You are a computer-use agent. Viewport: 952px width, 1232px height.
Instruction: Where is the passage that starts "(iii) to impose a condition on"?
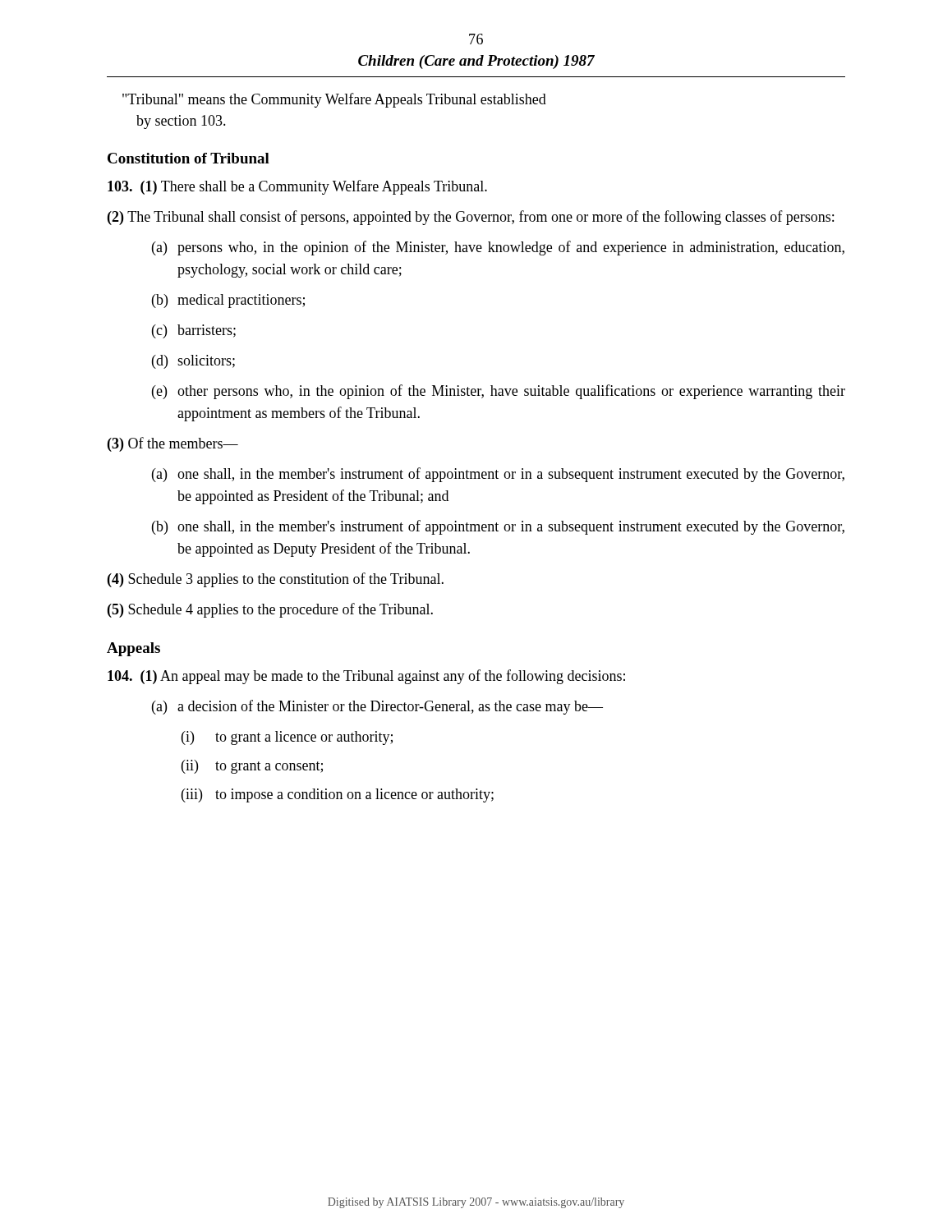click(338, 795)
